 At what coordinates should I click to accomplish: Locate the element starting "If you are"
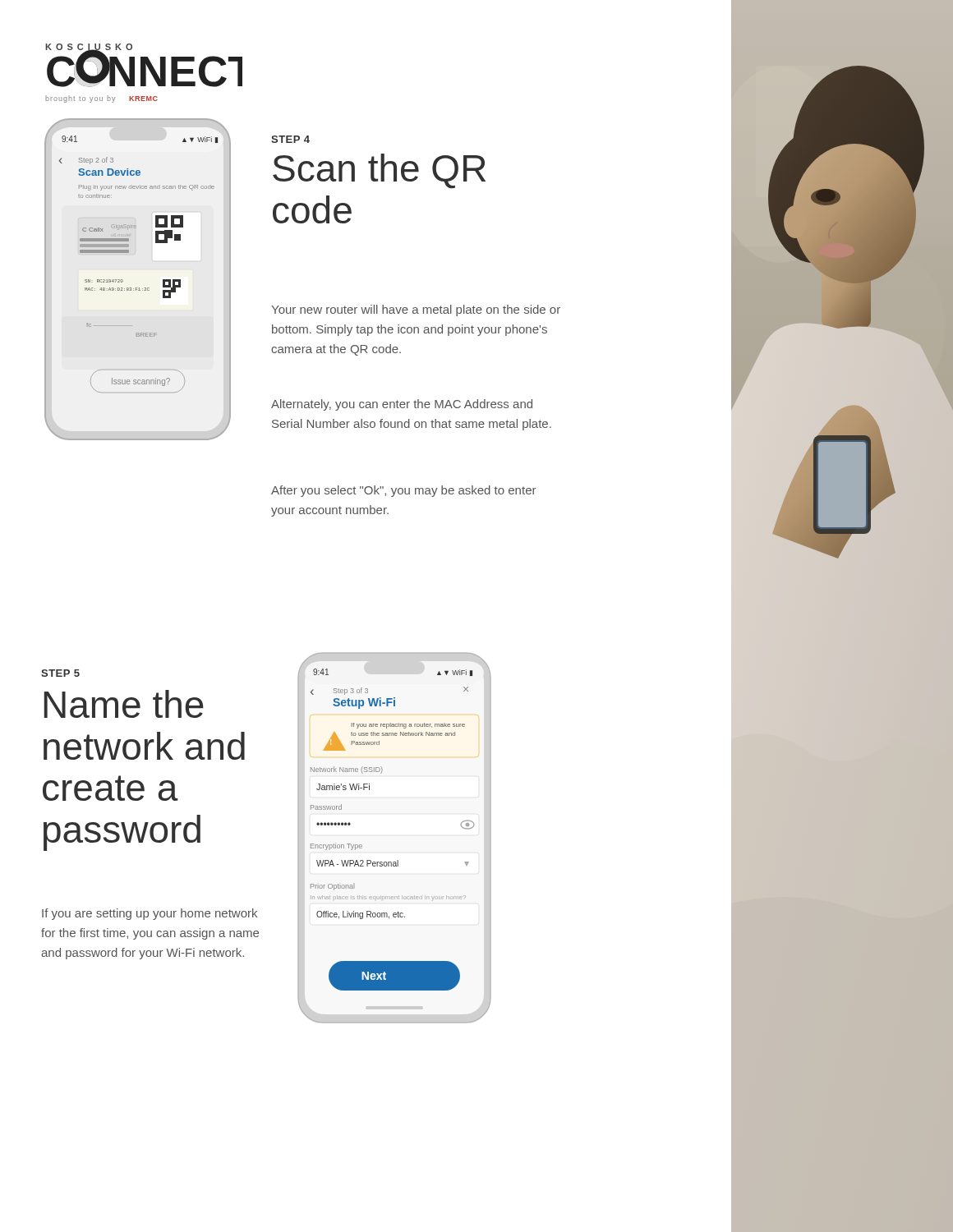click(x=158, y=933)
